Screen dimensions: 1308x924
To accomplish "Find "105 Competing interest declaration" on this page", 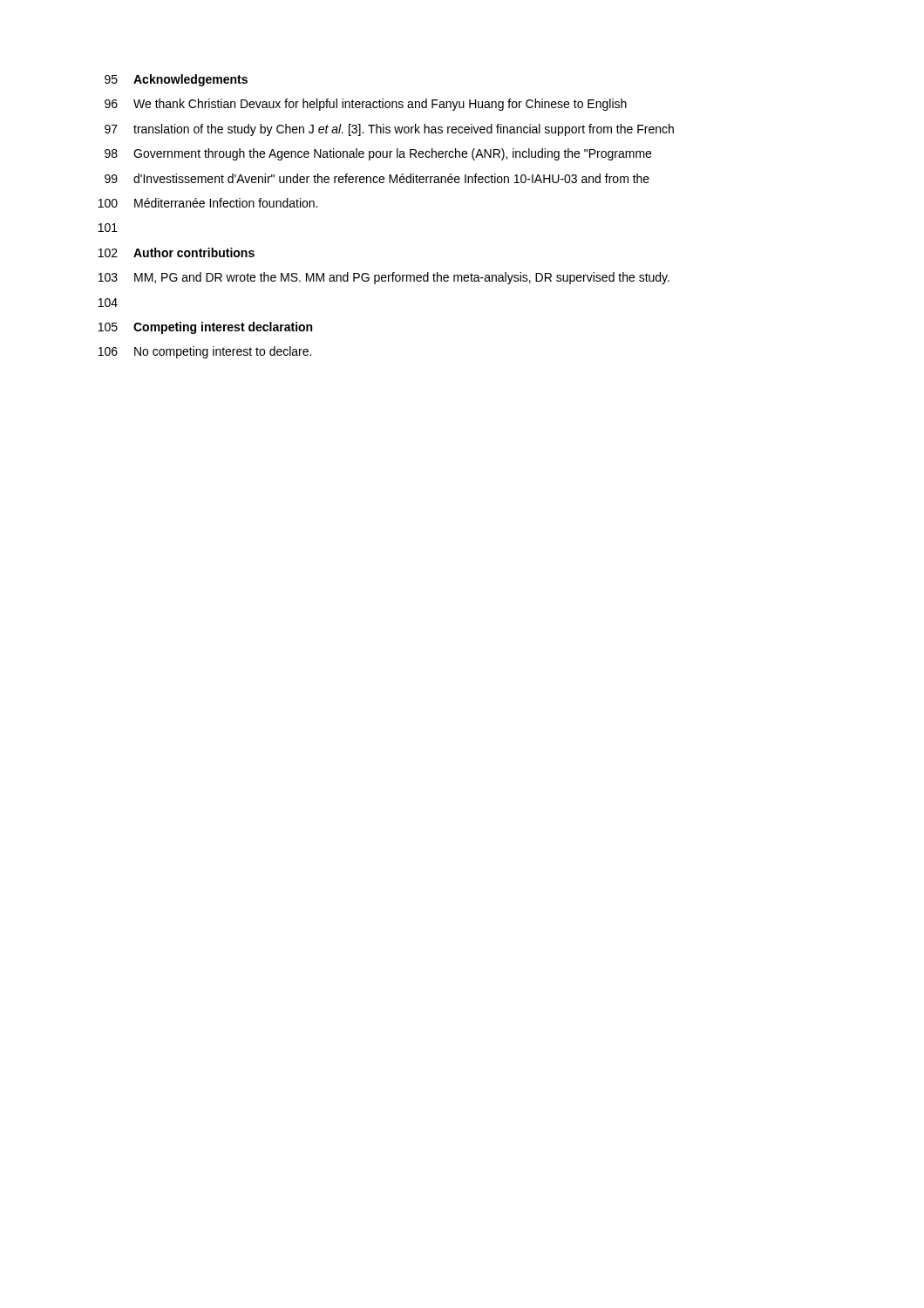I will 205,328.
